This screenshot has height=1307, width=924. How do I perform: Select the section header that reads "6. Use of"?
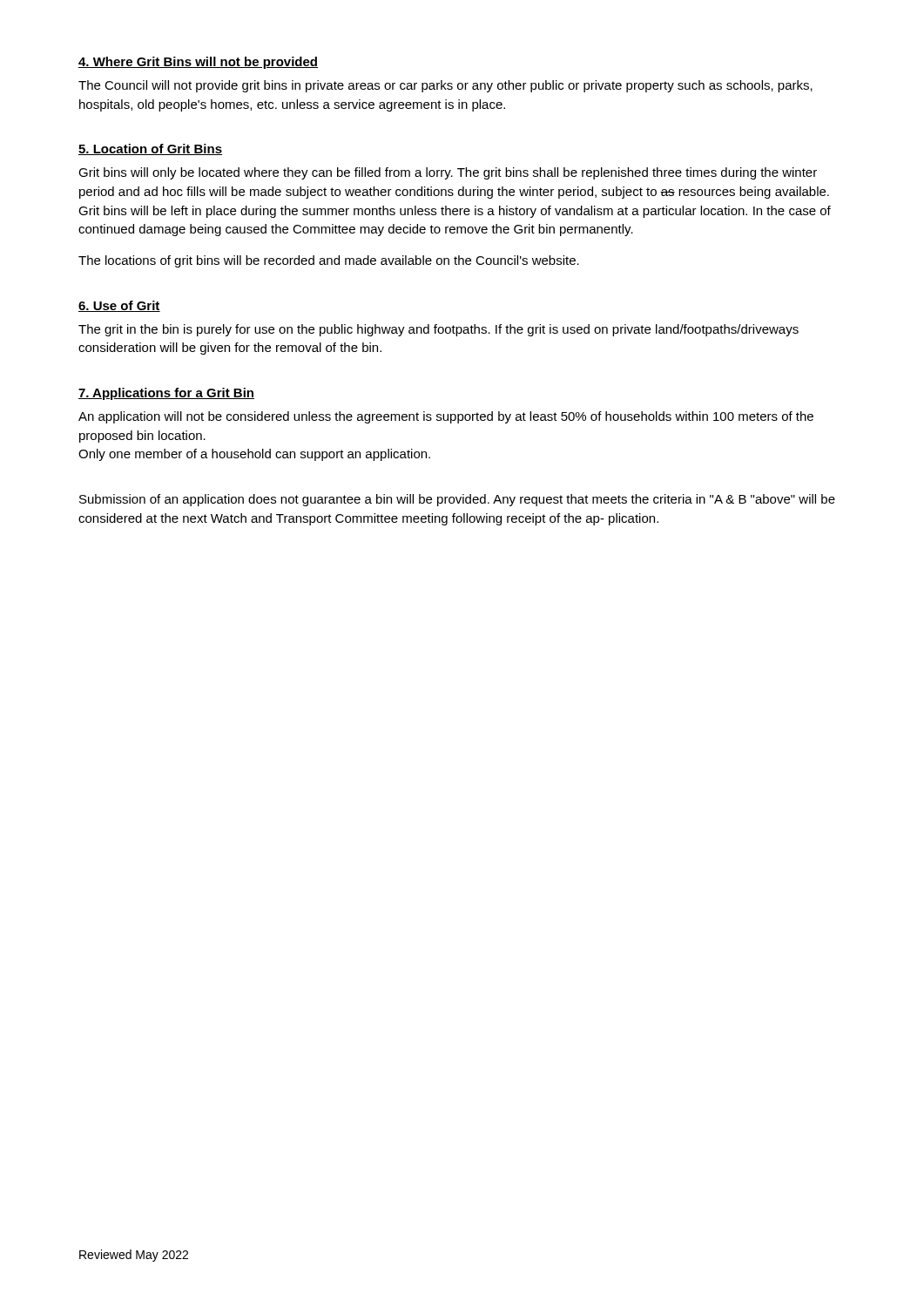coord(119,305)
